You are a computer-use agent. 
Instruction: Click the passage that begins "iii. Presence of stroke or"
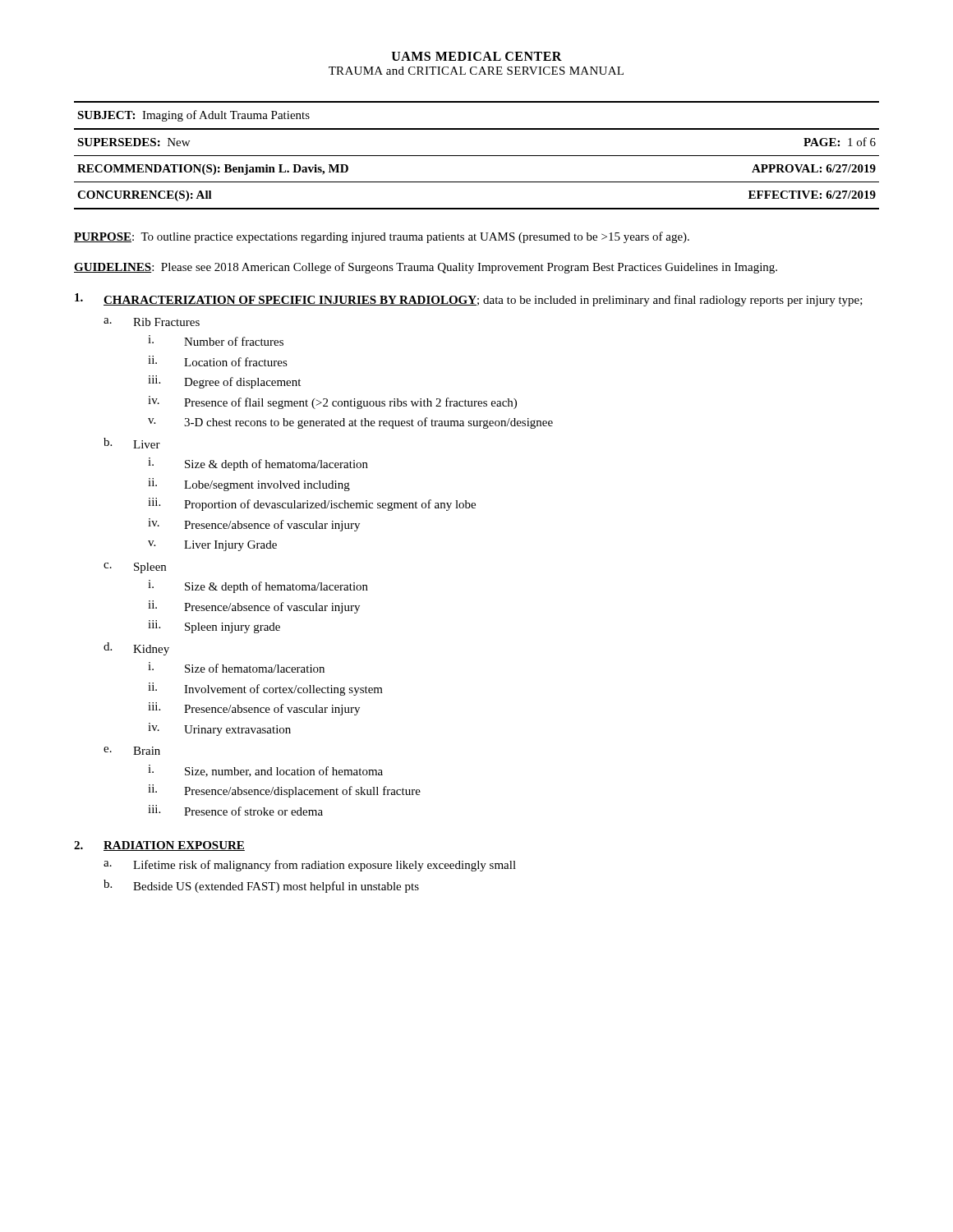point(235,811)
